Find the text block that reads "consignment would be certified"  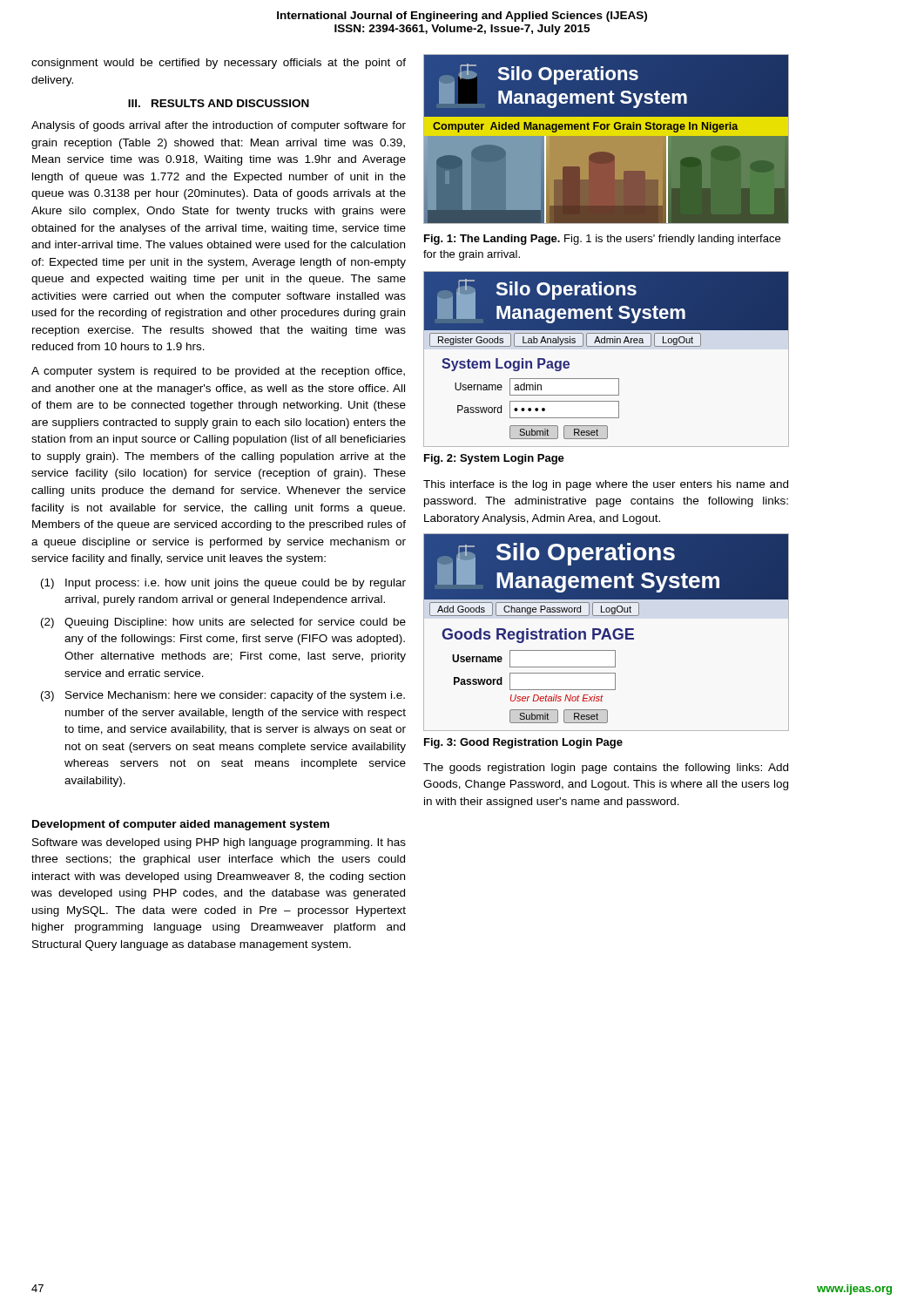(x=219, y=71)
